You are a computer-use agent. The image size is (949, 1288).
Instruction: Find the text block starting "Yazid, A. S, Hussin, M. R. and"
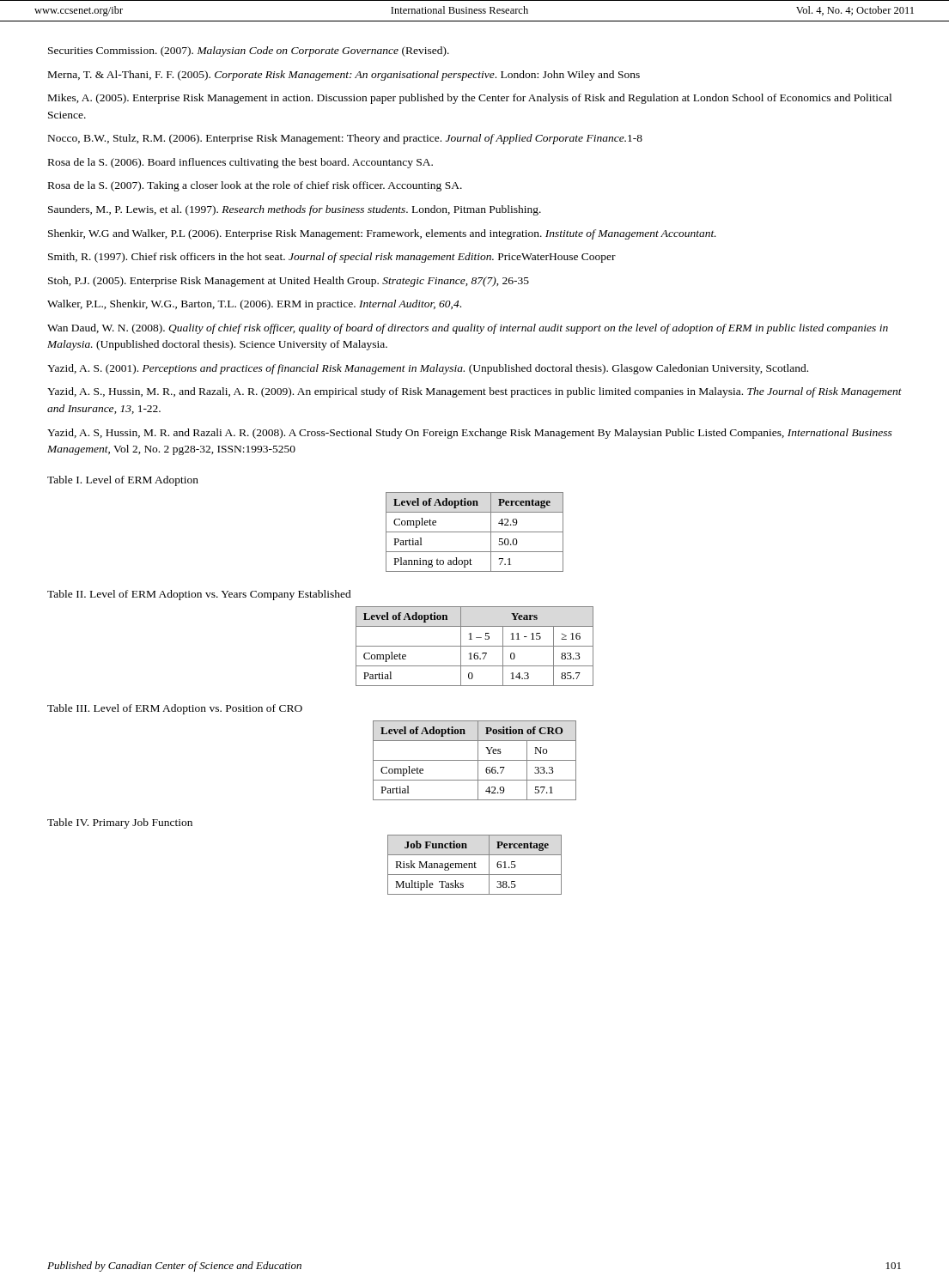click(470, 440)
